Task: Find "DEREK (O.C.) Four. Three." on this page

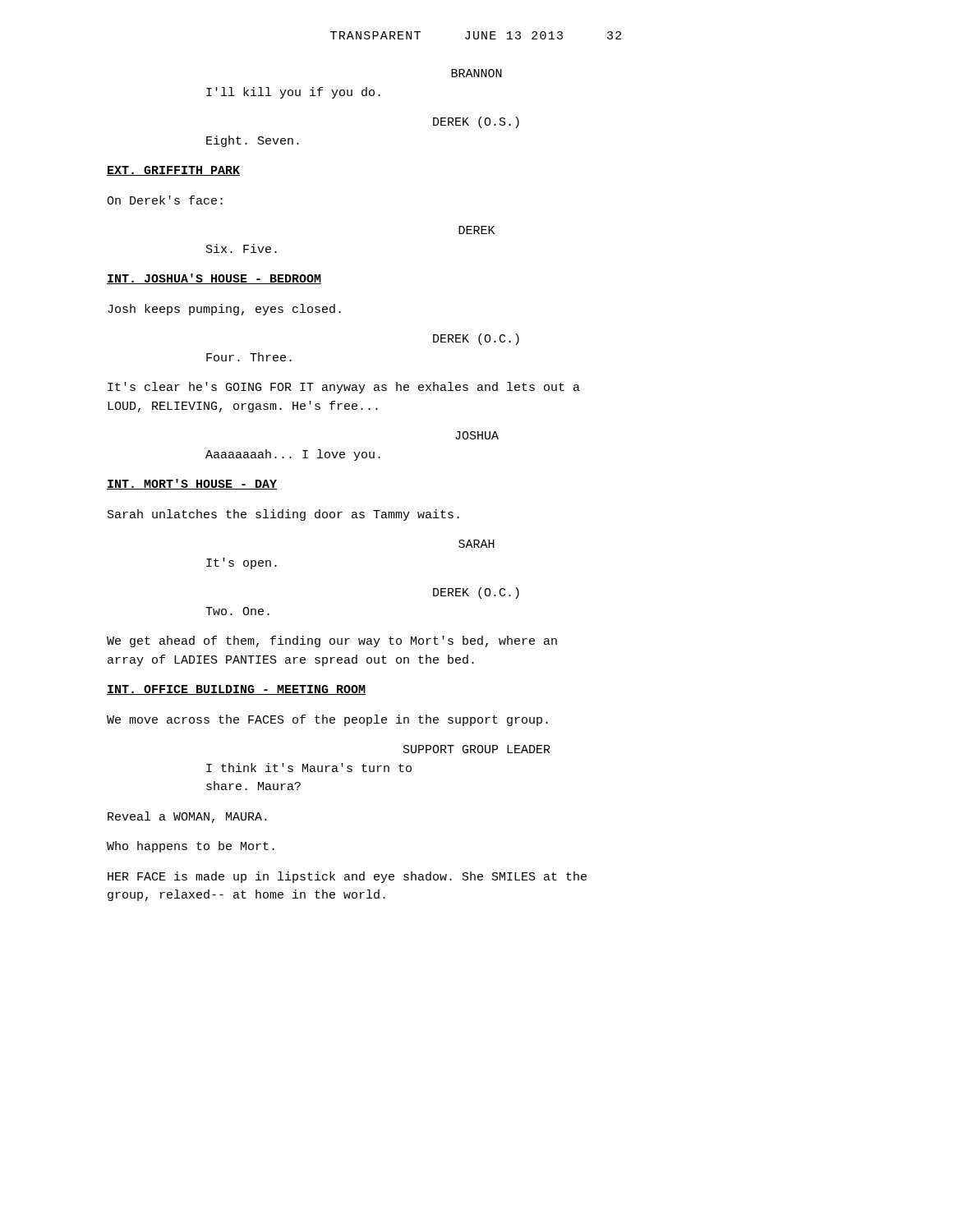Action: [476, 350]
